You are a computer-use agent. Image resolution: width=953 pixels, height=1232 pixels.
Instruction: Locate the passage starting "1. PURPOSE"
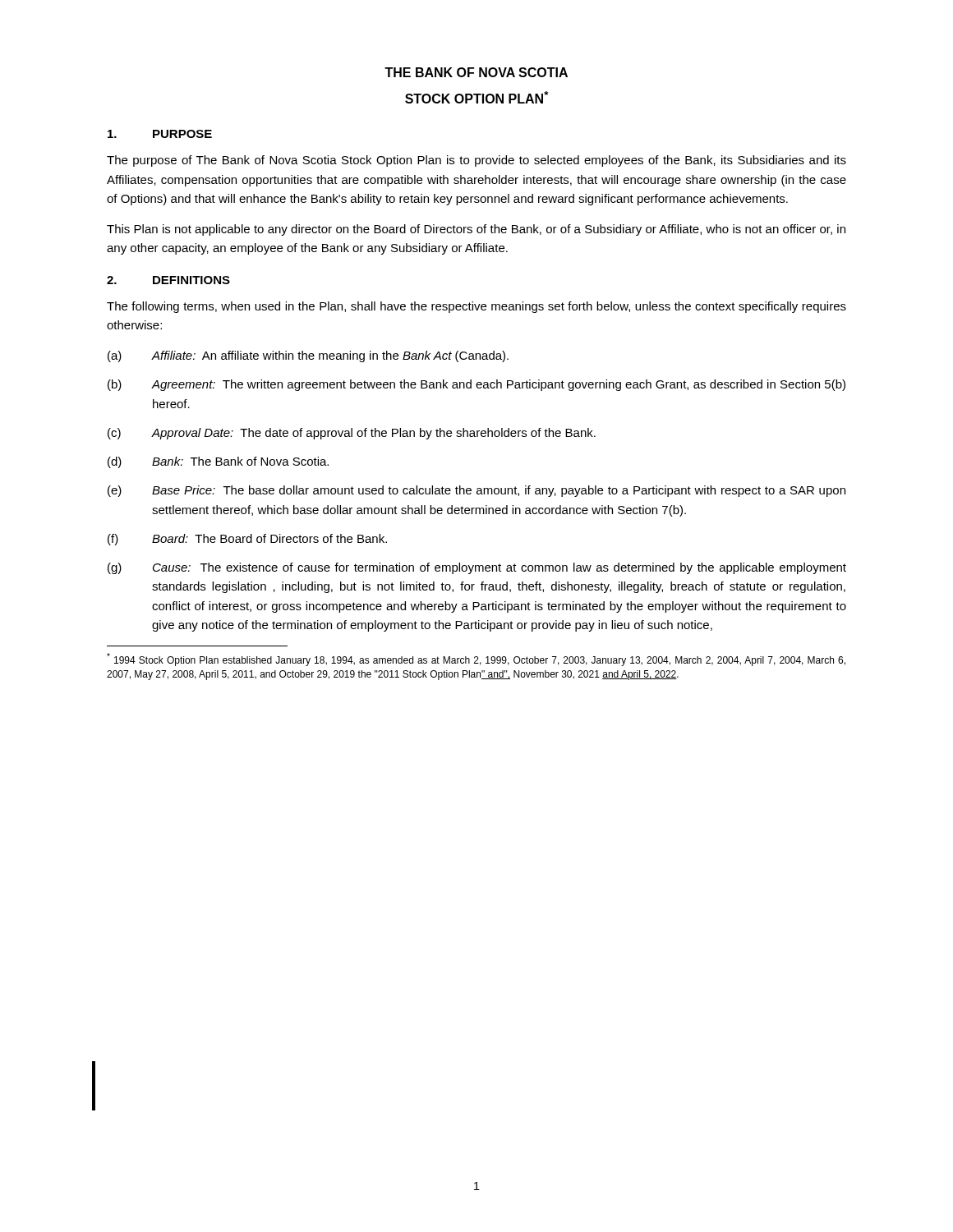tap(160, 134)
